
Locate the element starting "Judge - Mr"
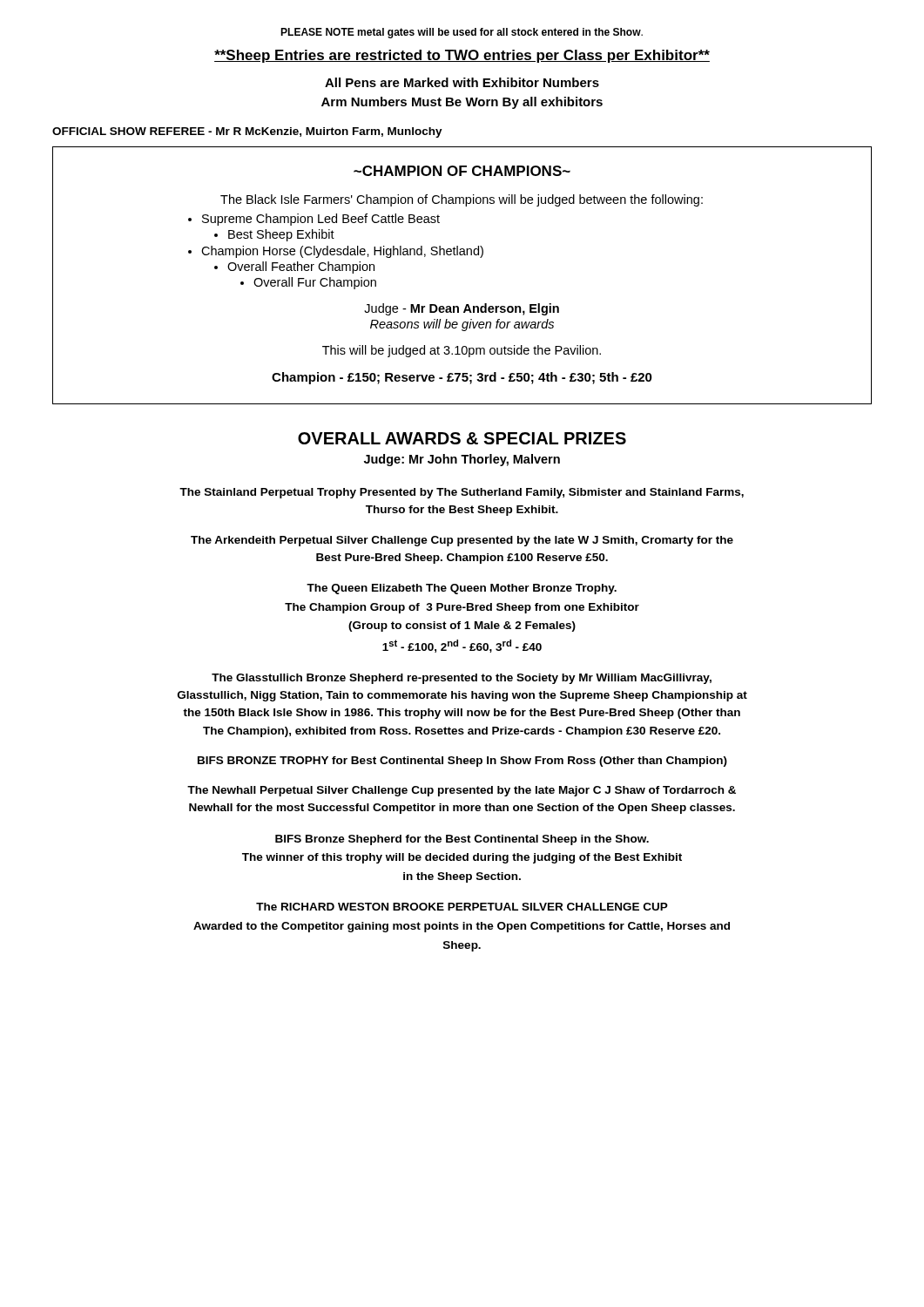click(462, 308)
